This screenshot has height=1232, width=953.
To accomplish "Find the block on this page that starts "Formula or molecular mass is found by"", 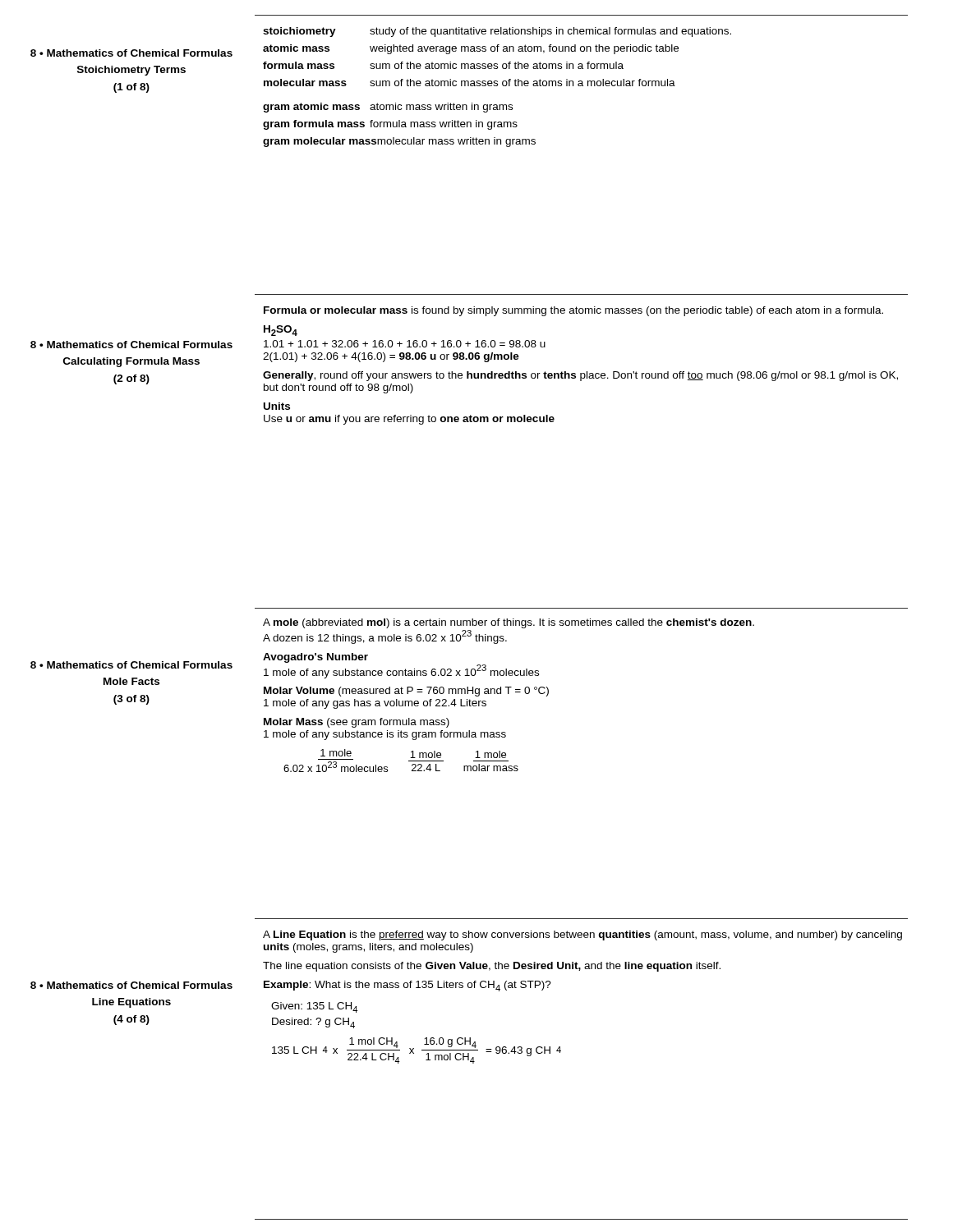I will click(585, 310).
